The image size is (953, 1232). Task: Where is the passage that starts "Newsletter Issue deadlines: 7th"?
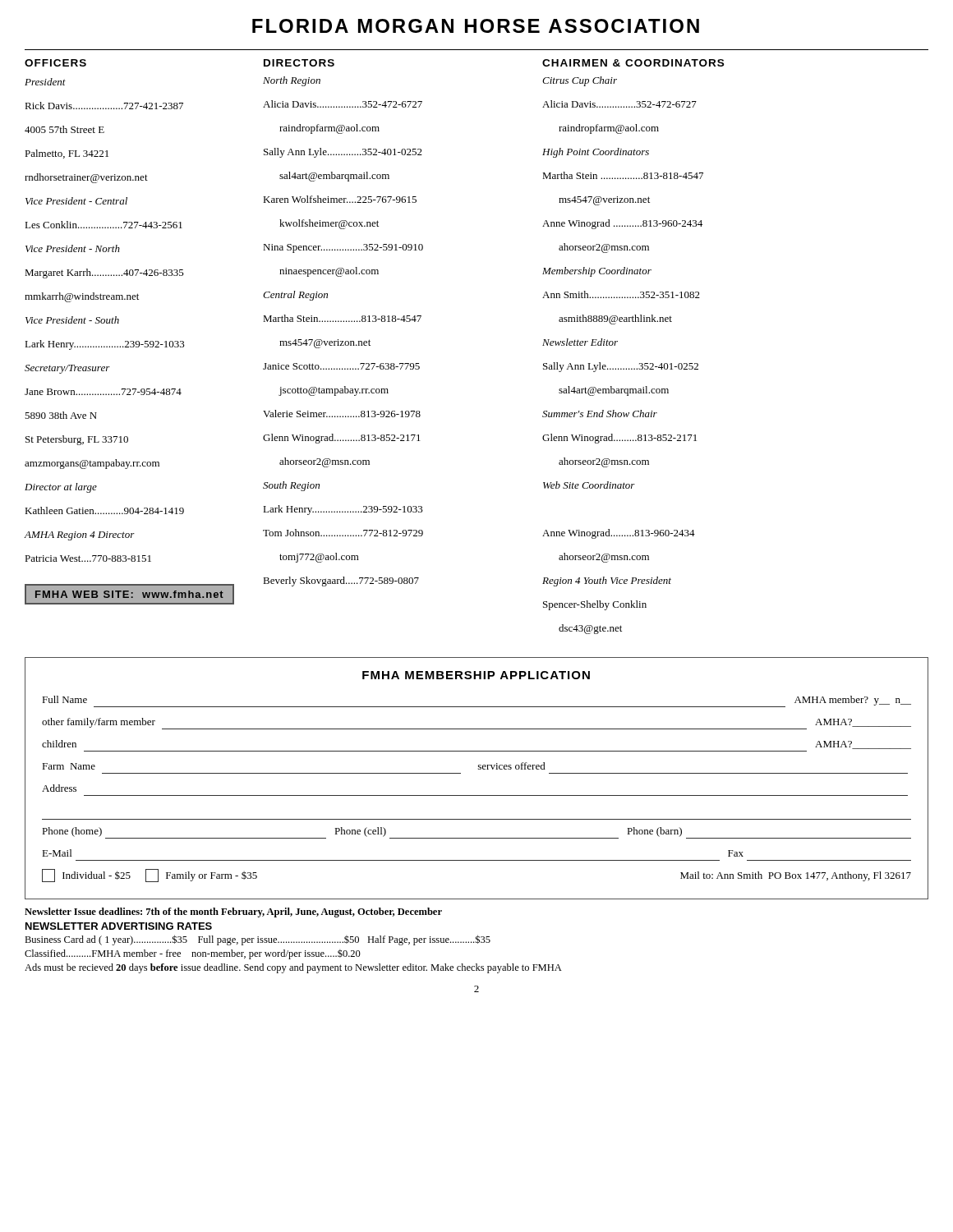pyautogui.click(x=233, y=913)
